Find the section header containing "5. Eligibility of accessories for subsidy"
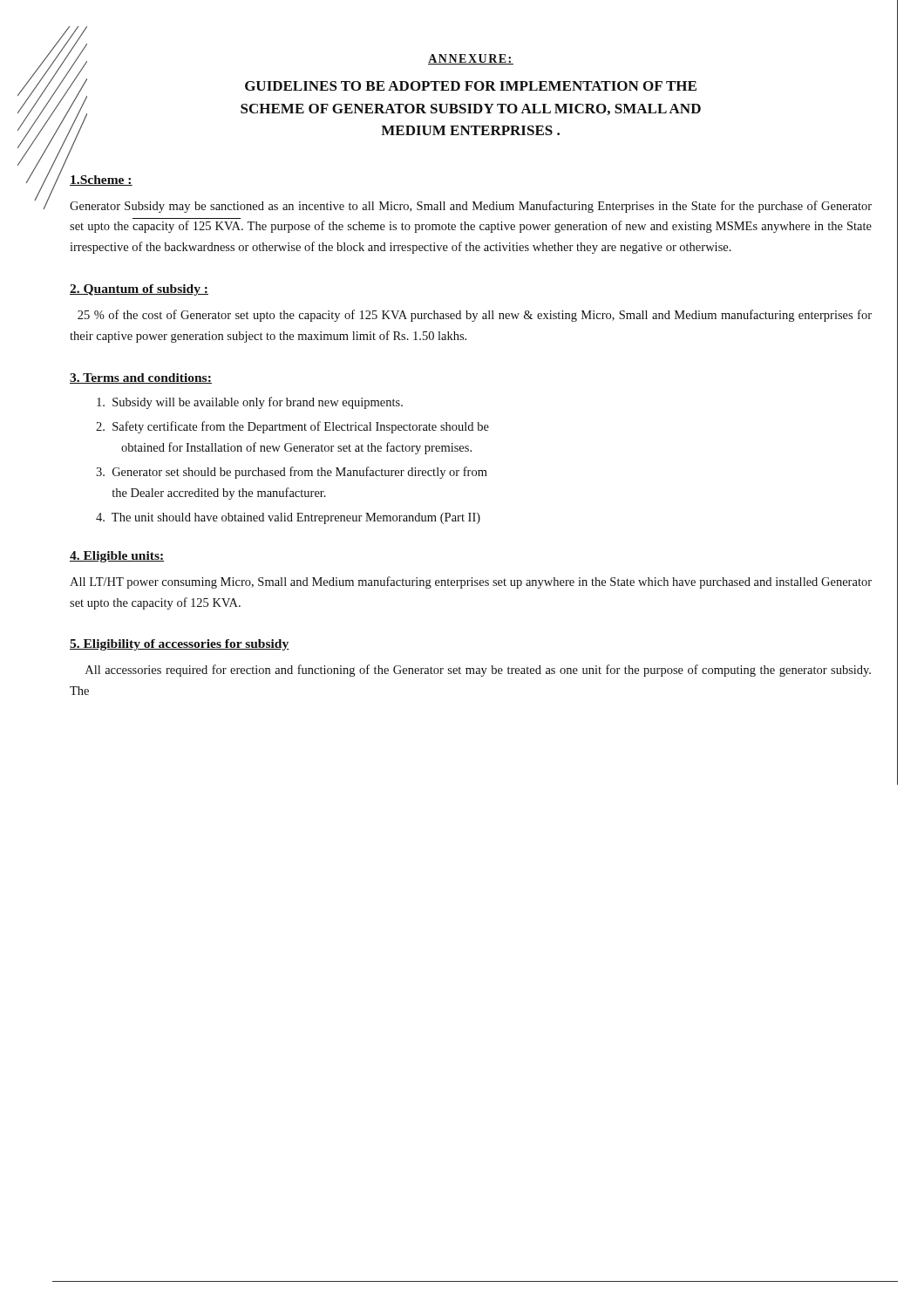 click(179, 644)
